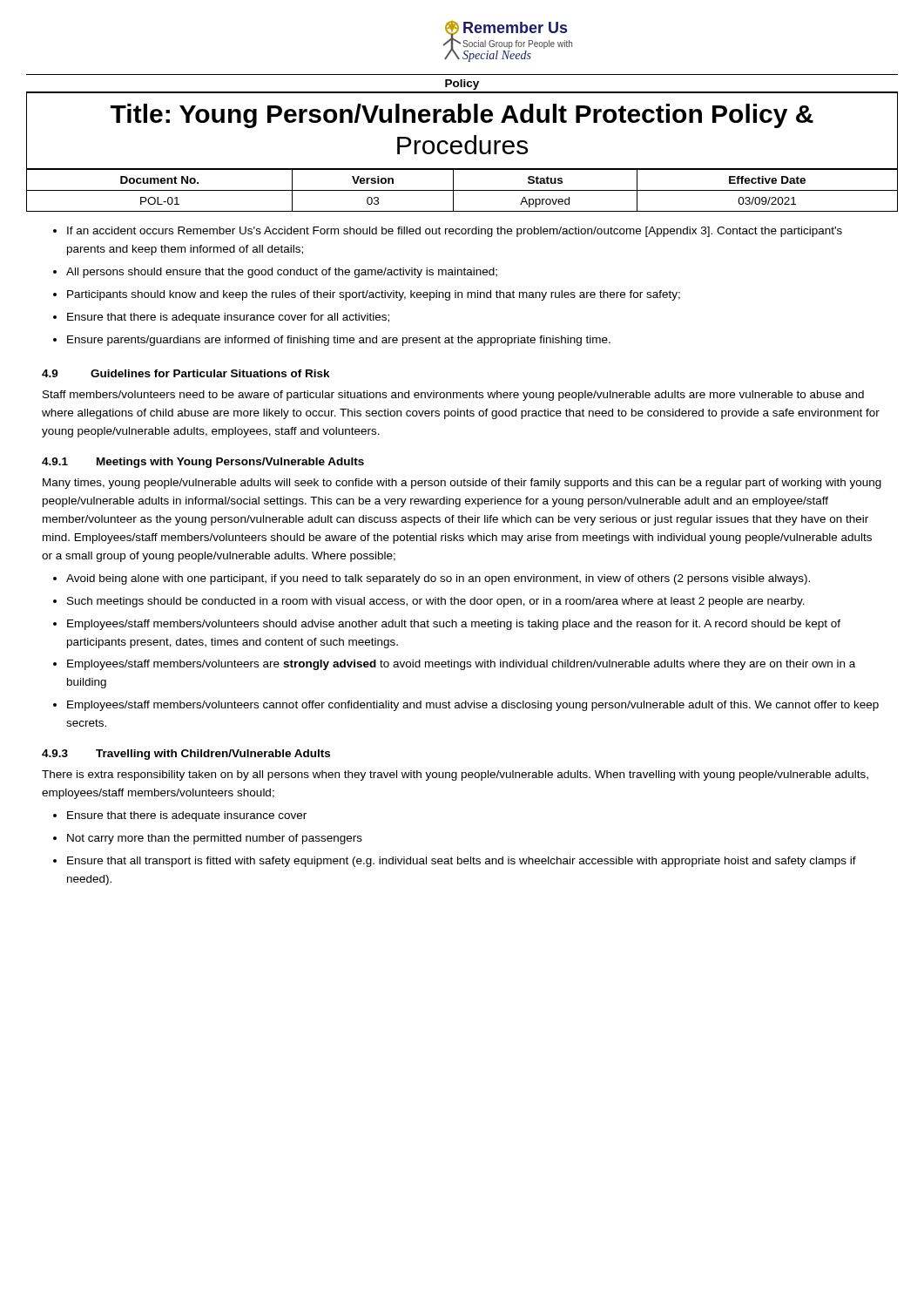Image resolution: width=924 pixels, height=1307 pixels.
Task: Find the list item that says "Employees/staff members/volunteers are strongly advised to avoid meetings"
Action: pyautogui.click(x=461, y=673)
